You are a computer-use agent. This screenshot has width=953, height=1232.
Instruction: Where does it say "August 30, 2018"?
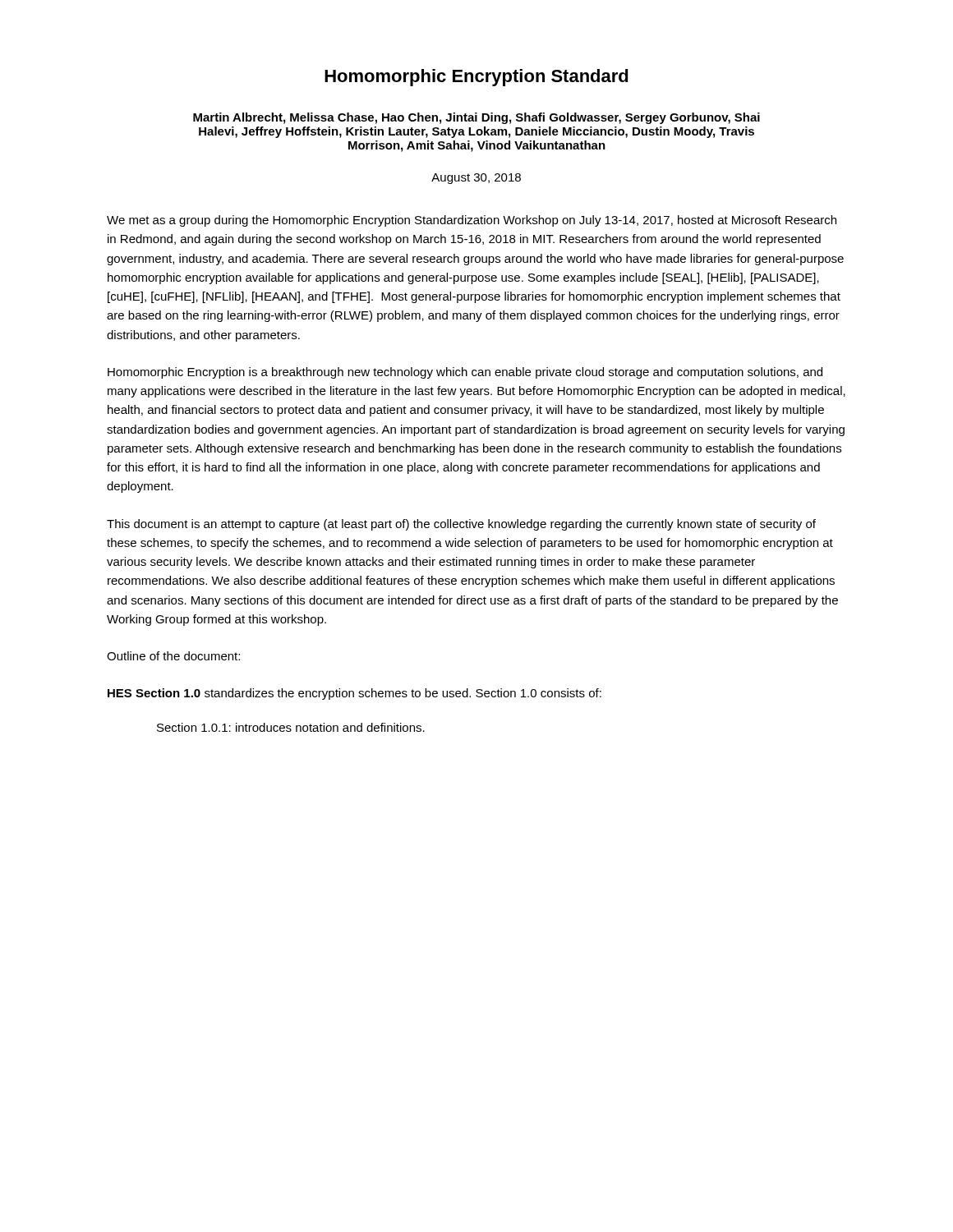[x=476, y=177]
